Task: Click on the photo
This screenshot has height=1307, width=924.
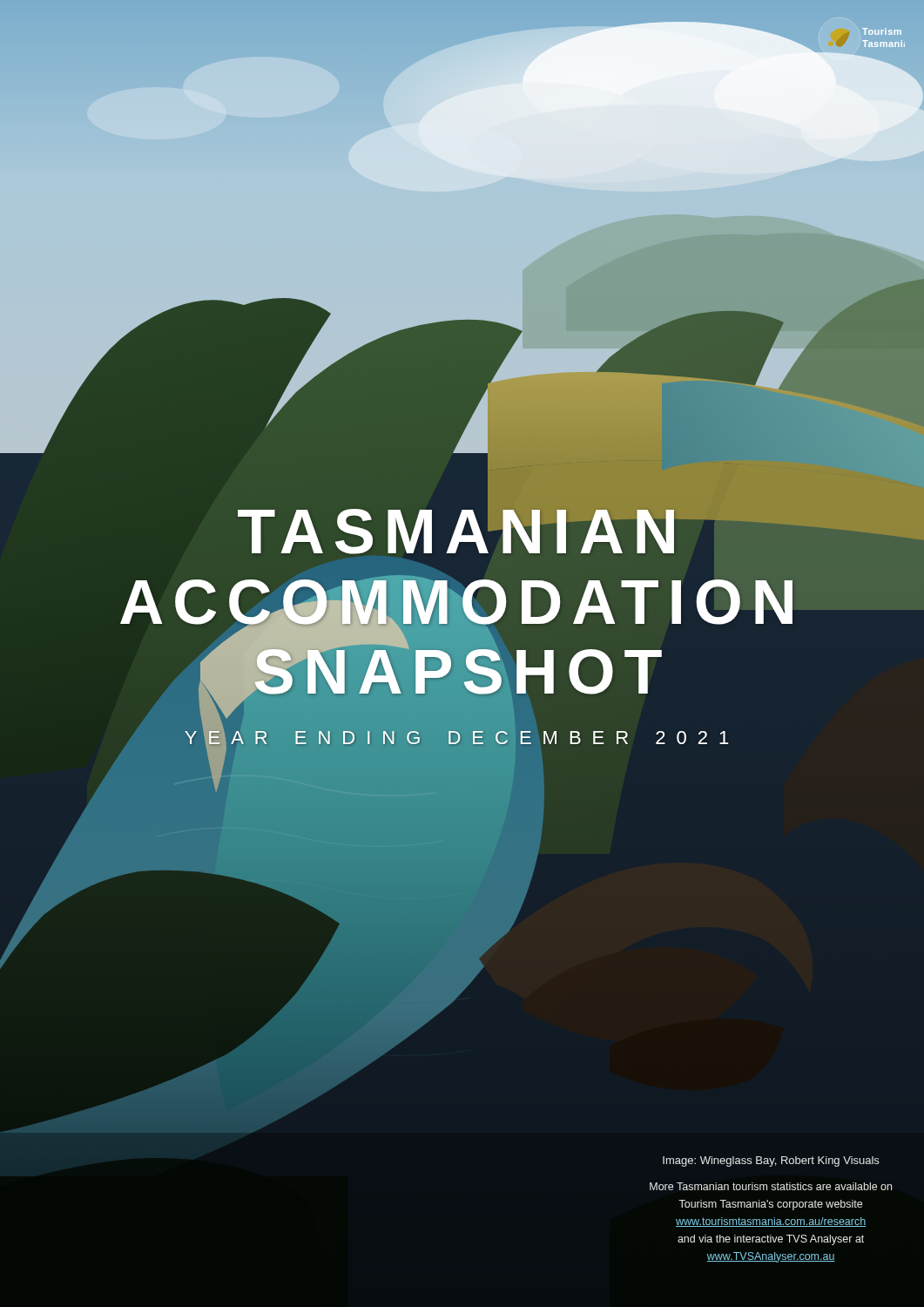Action: click(462, 654)
